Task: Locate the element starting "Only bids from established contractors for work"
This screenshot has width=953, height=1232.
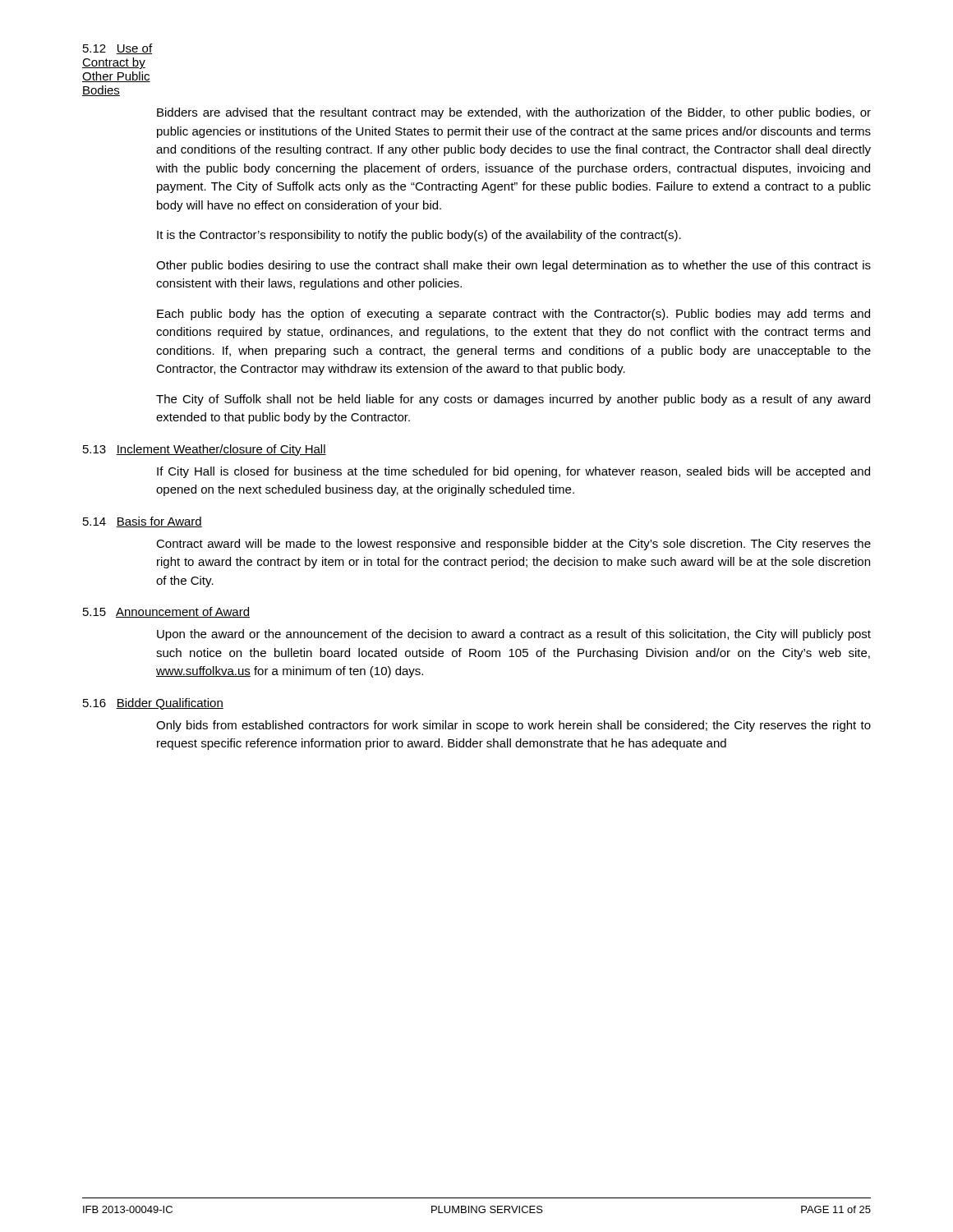Action: tap(513, 734)
